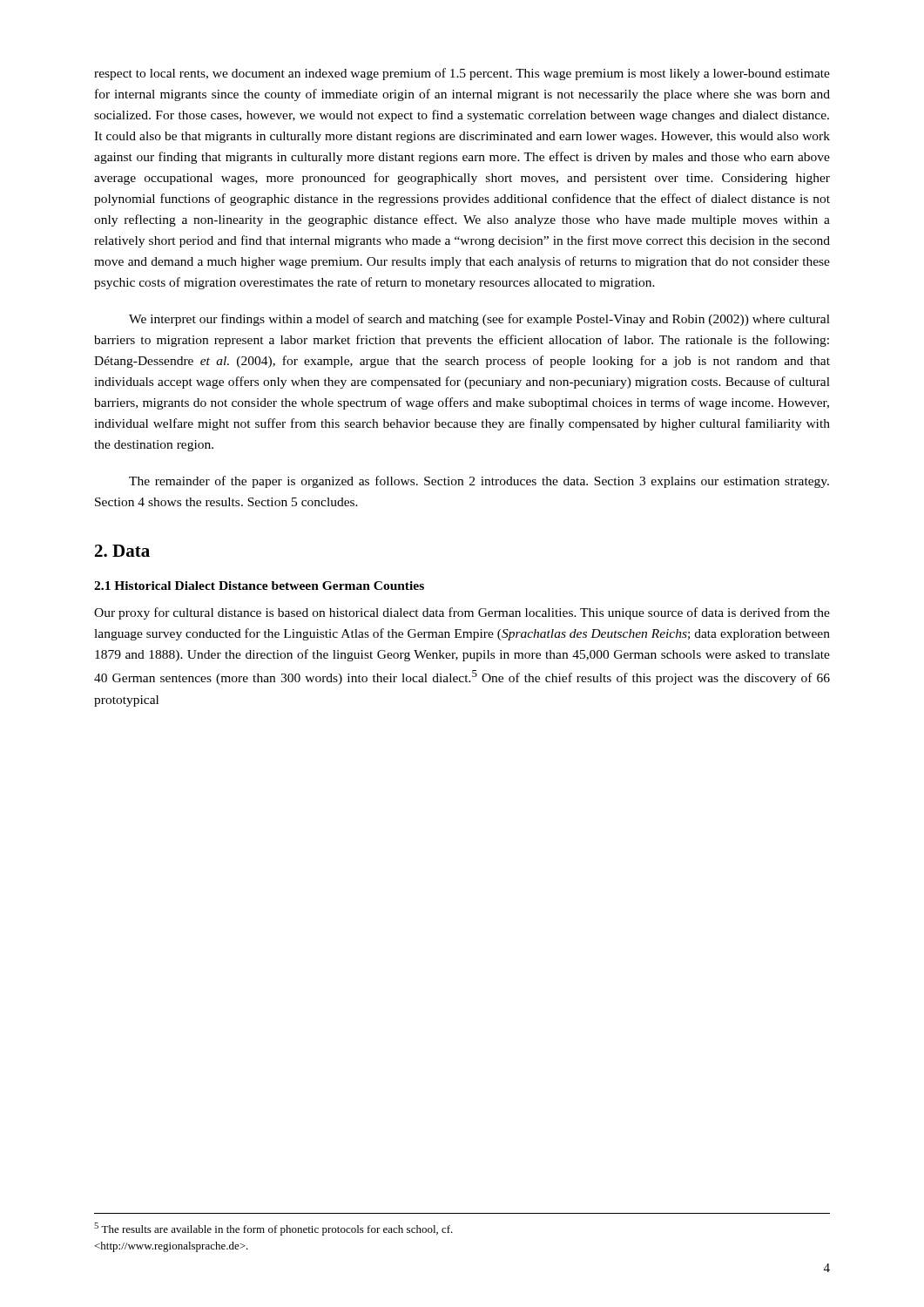
Task: Find the region starting "2.1 Historical Dialect Distance between German Counties"
Action: [x=259, y=585]
